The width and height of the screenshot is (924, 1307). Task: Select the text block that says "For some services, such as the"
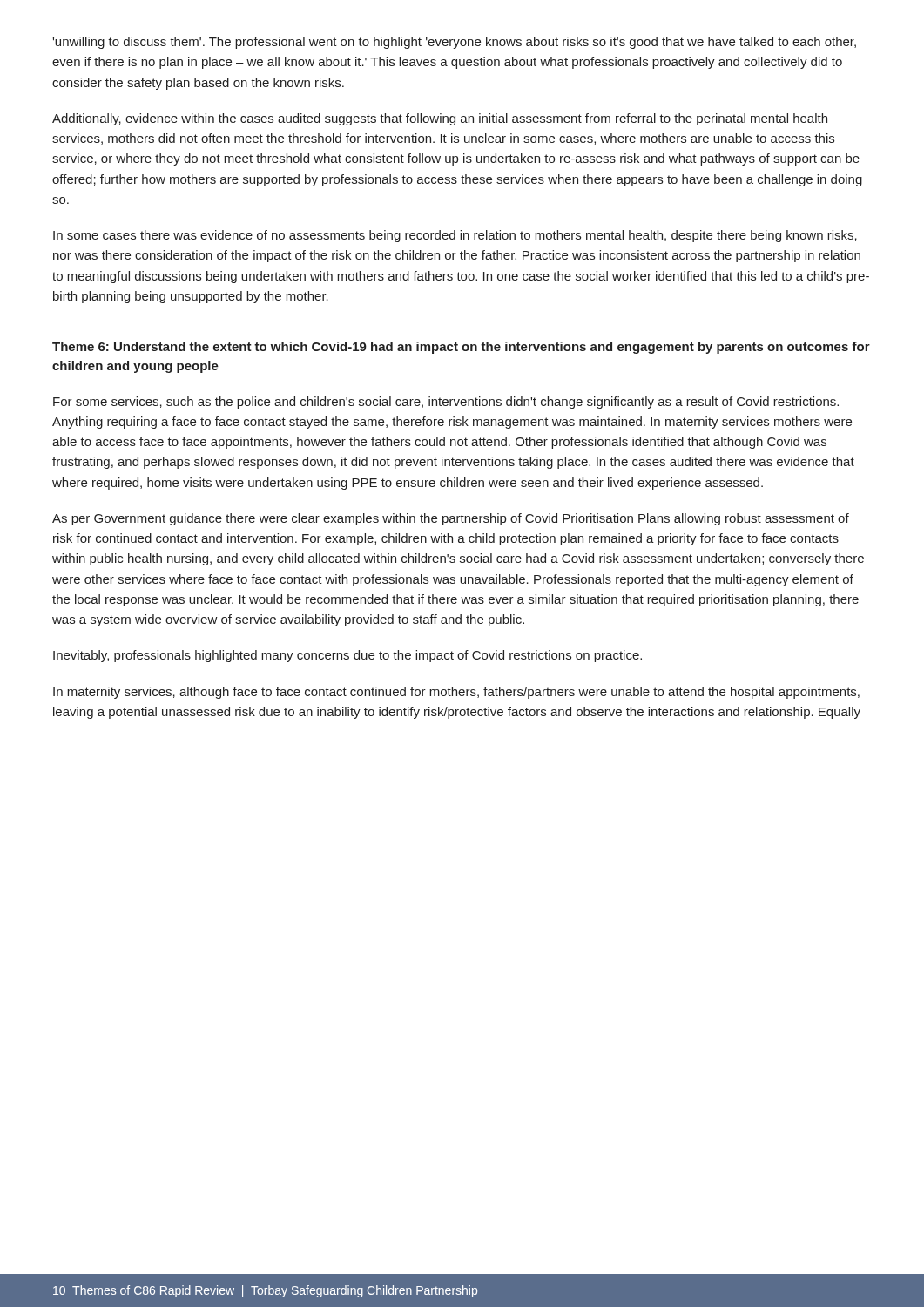pyautogui.click(x=462, y=441)
